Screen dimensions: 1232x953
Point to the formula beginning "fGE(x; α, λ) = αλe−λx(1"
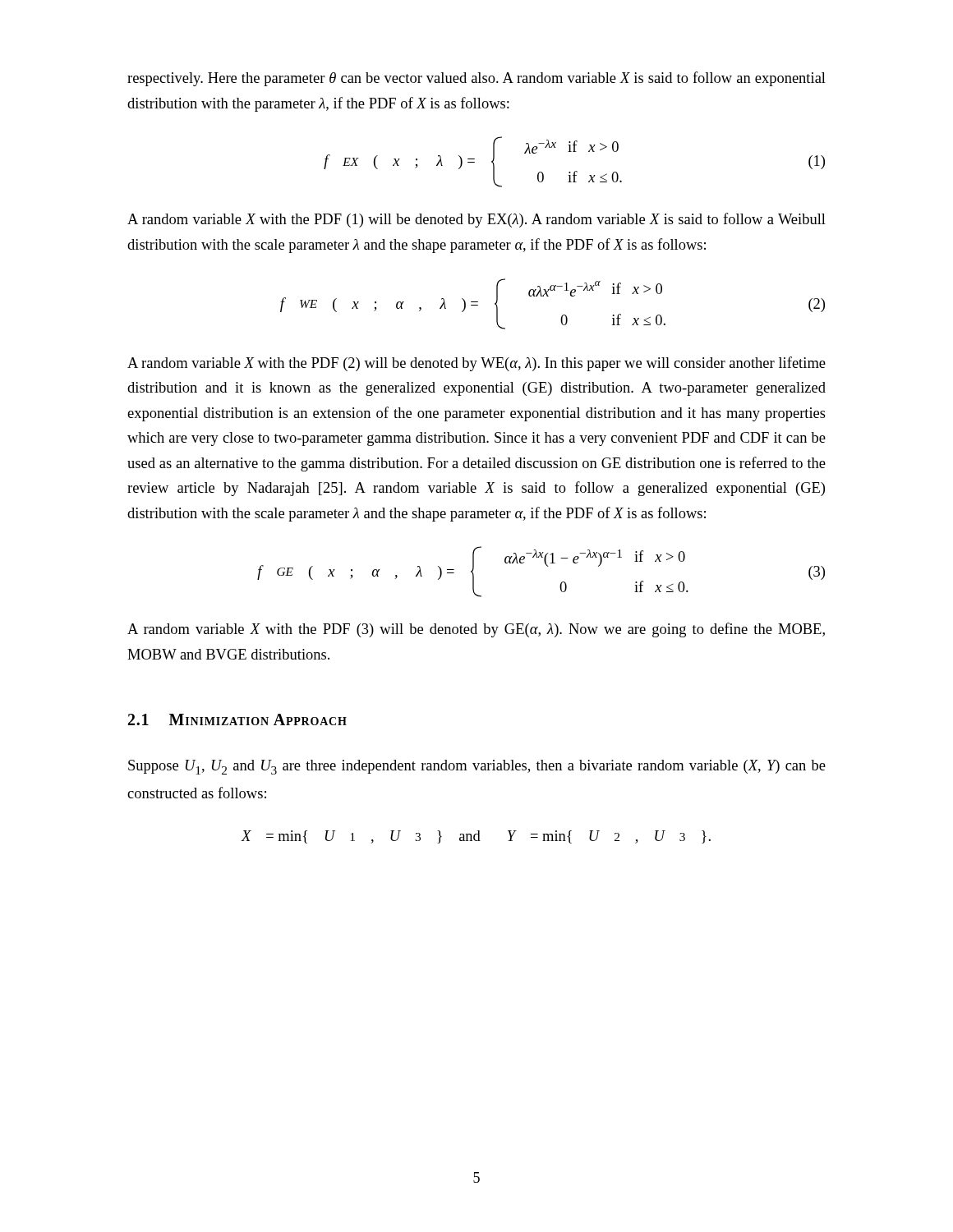[x=542, y=571]
